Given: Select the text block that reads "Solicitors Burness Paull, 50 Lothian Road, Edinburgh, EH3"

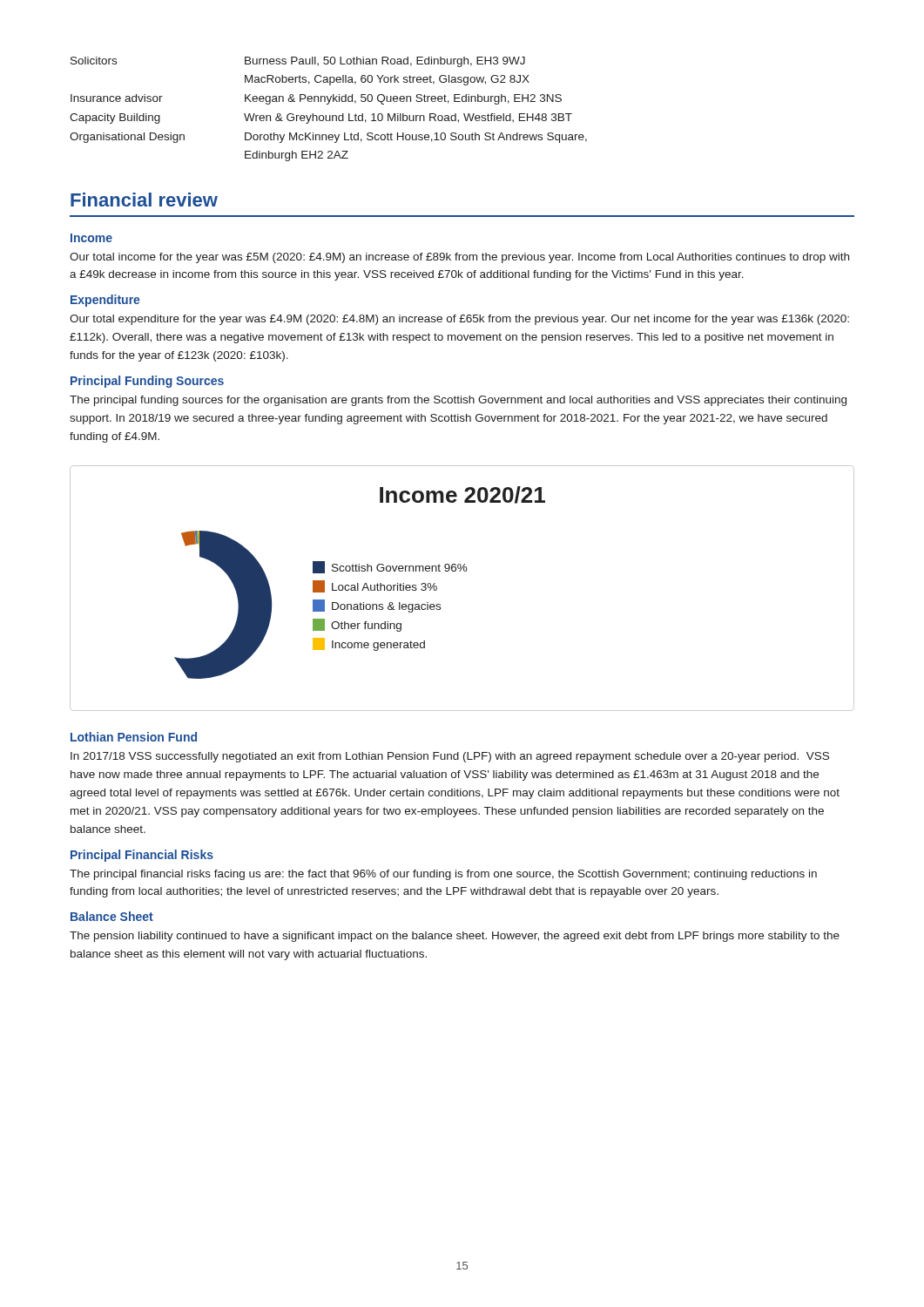Looking at the screenshot, I should pos(462,108).
